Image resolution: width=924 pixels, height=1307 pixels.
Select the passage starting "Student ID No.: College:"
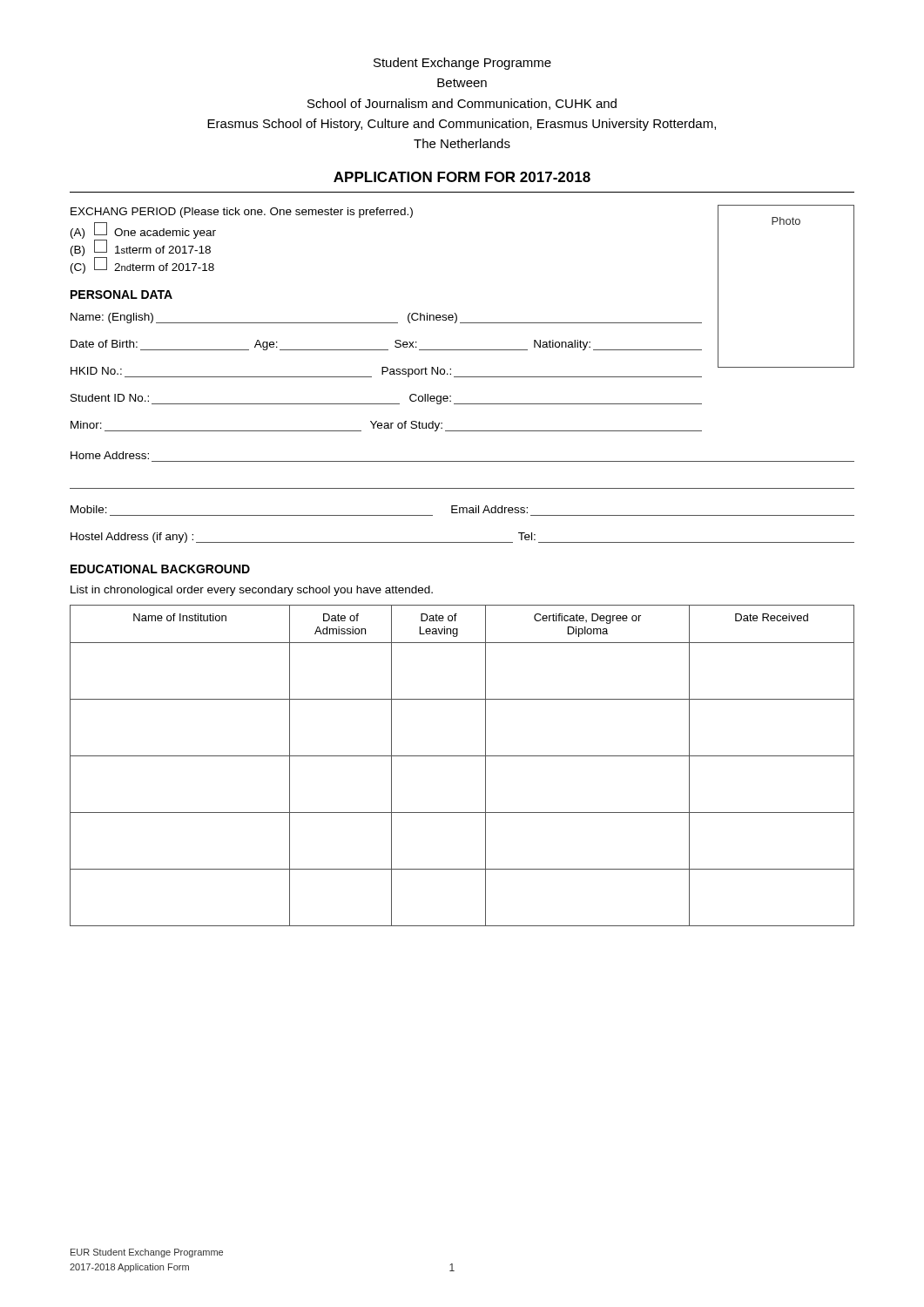(386, 397)
